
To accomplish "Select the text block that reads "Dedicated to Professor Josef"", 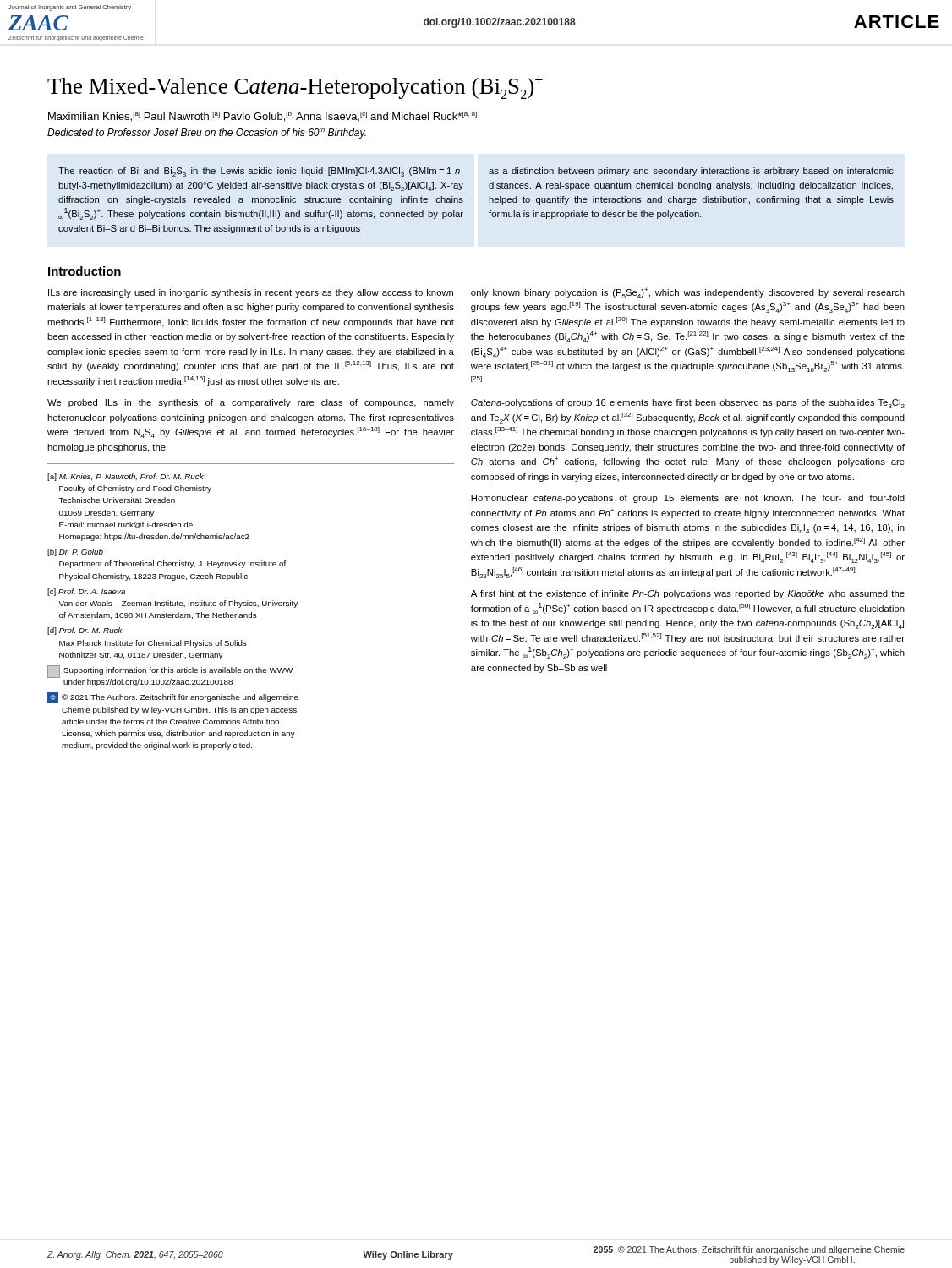I will tap(207, 133).
